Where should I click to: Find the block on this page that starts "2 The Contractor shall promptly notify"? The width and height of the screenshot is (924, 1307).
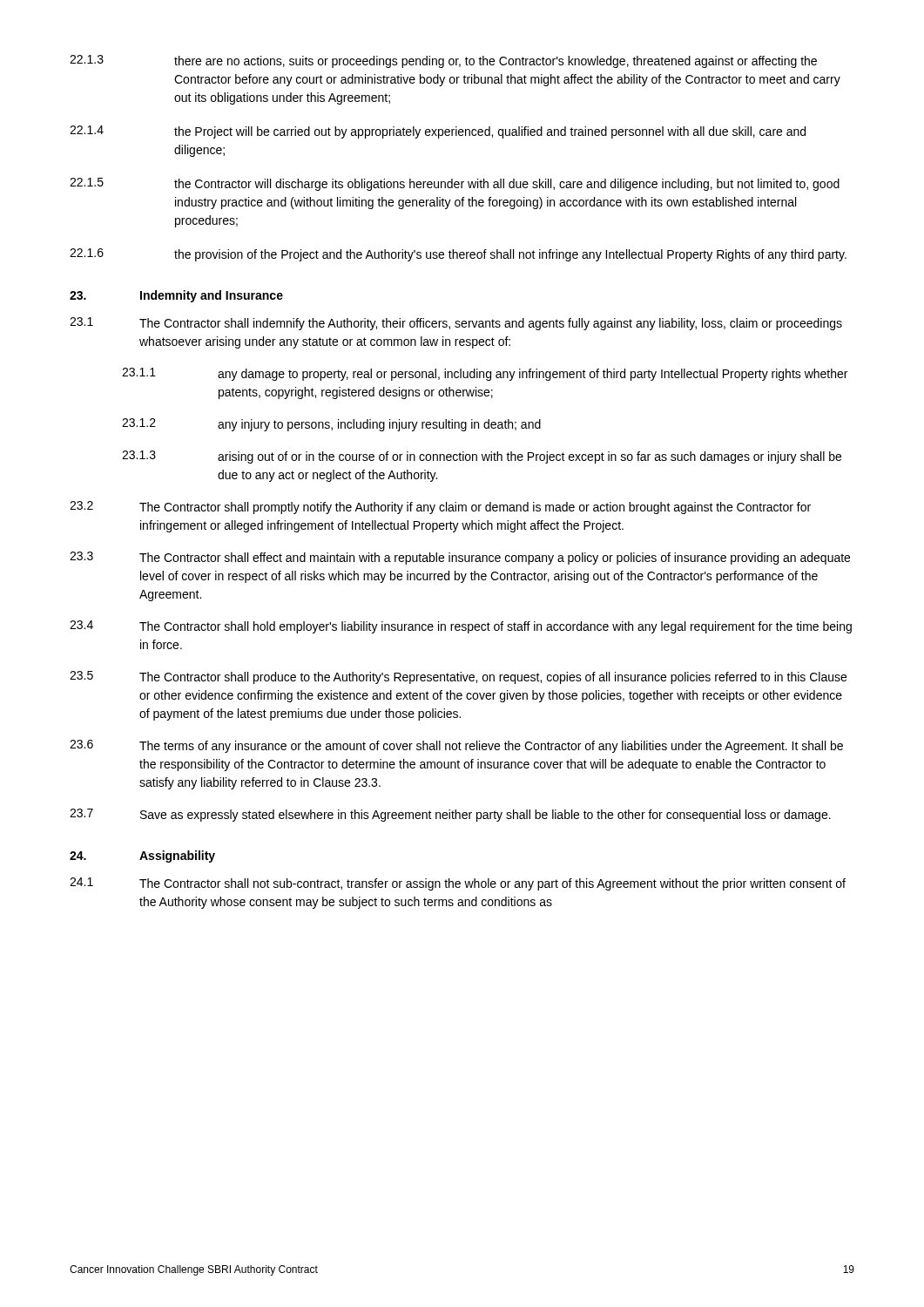(x=462, y=517)
